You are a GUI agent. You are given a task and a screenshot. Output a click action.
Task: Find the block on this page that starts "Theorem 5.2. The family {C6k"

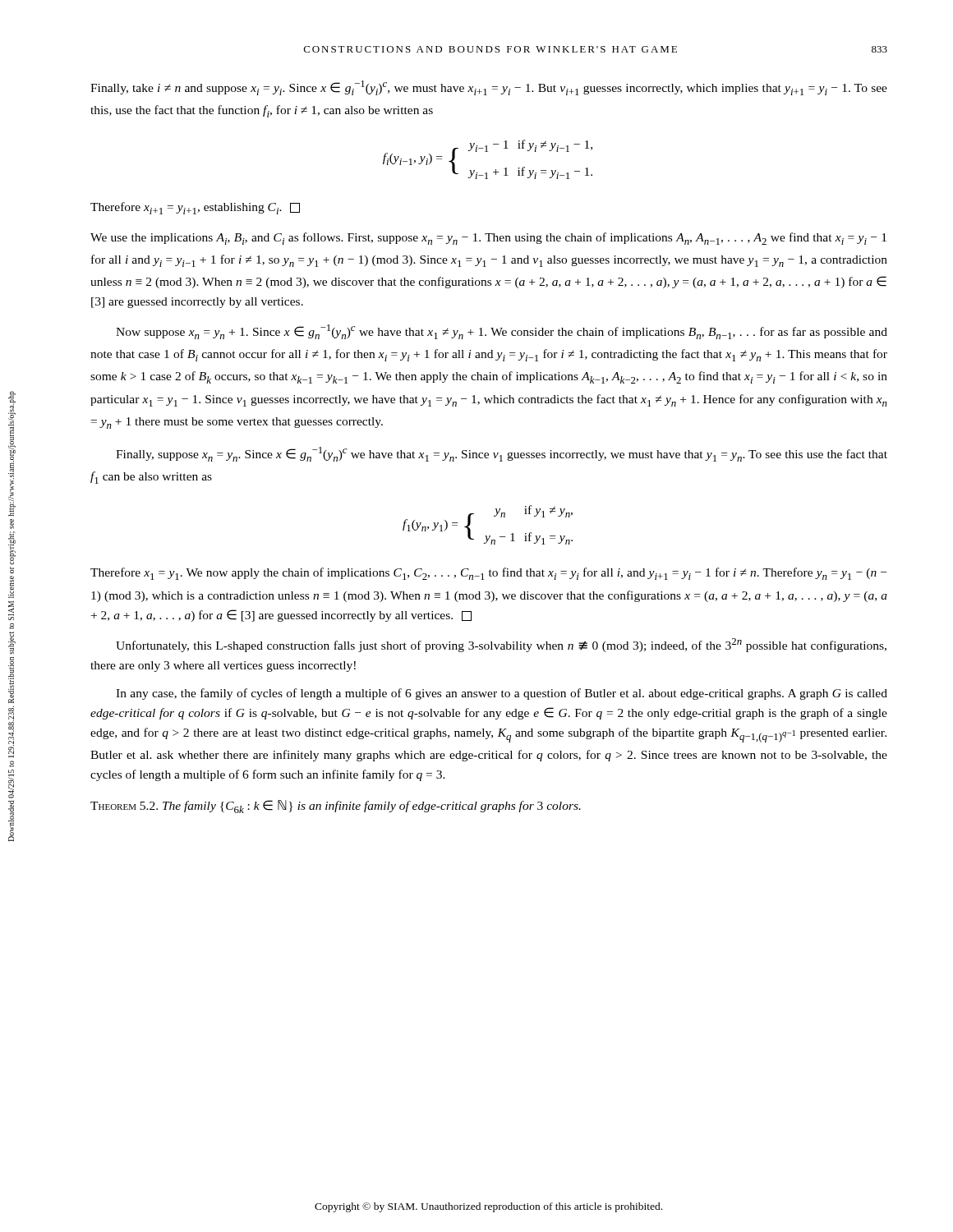click(x=489, y=807)
